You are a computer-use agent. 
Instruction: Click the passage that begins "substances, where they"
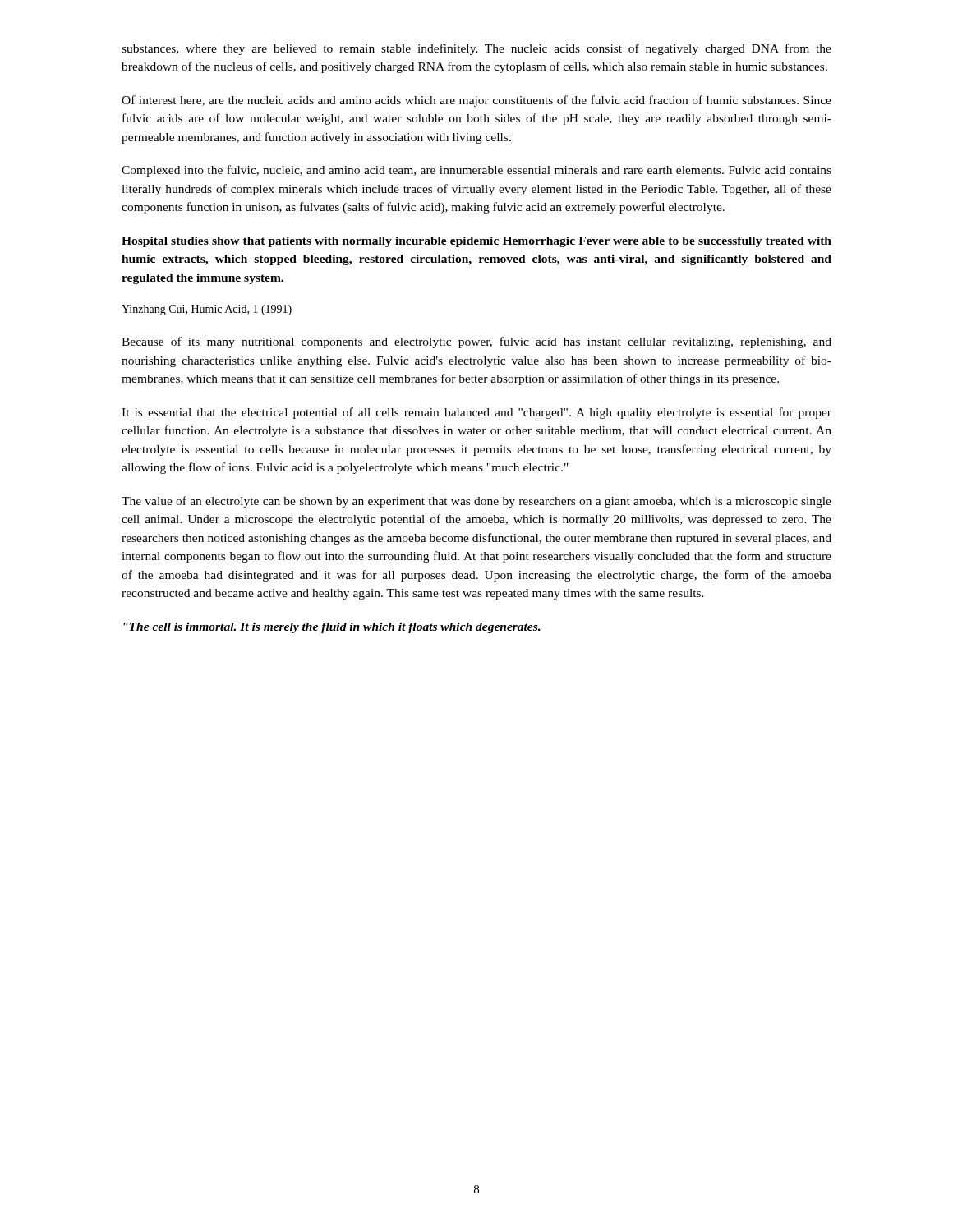pyautogui.click(x=476, y=57)
